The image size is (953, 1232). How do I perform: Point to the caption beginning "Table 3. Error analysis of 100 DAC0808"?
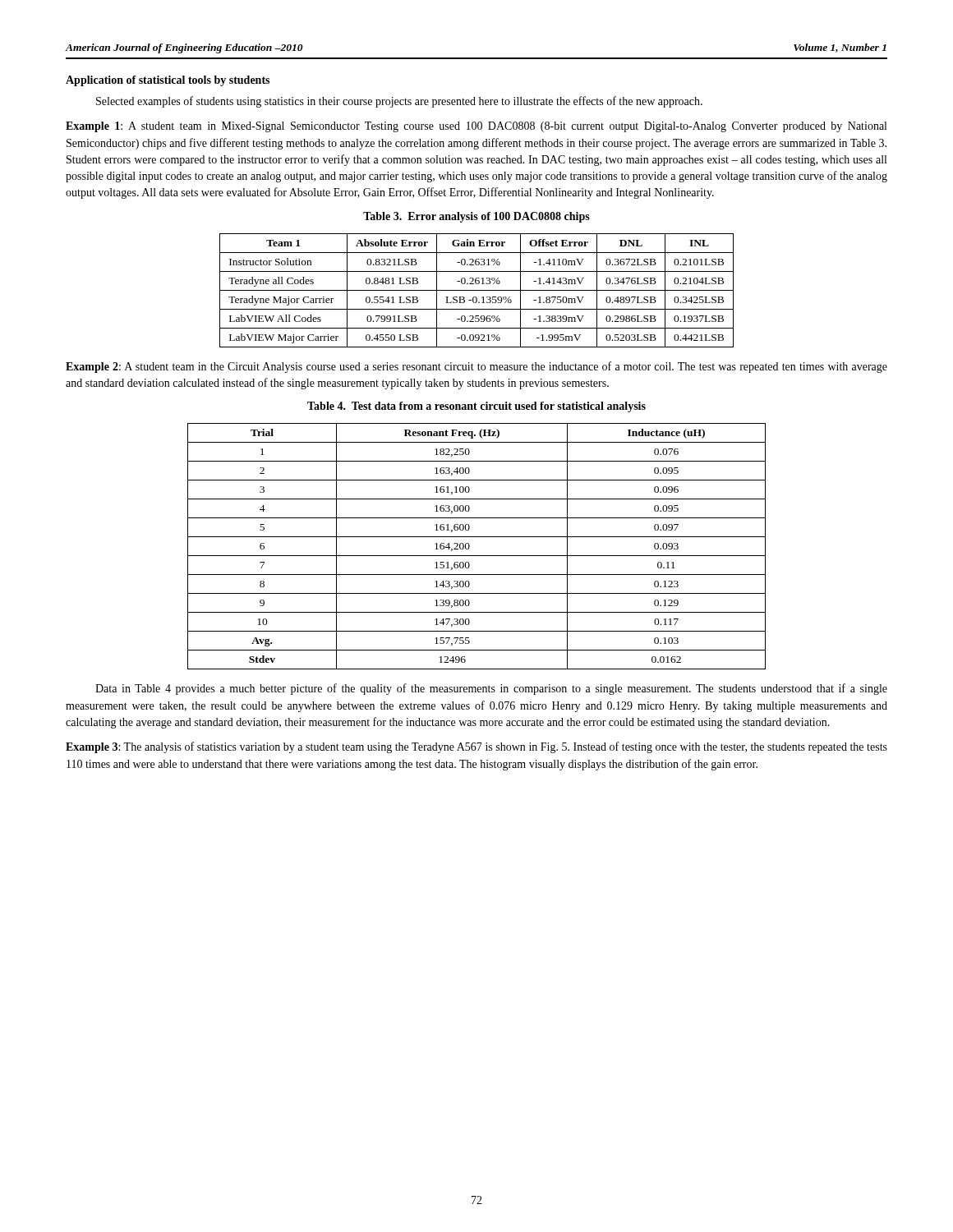pos(476,216)
